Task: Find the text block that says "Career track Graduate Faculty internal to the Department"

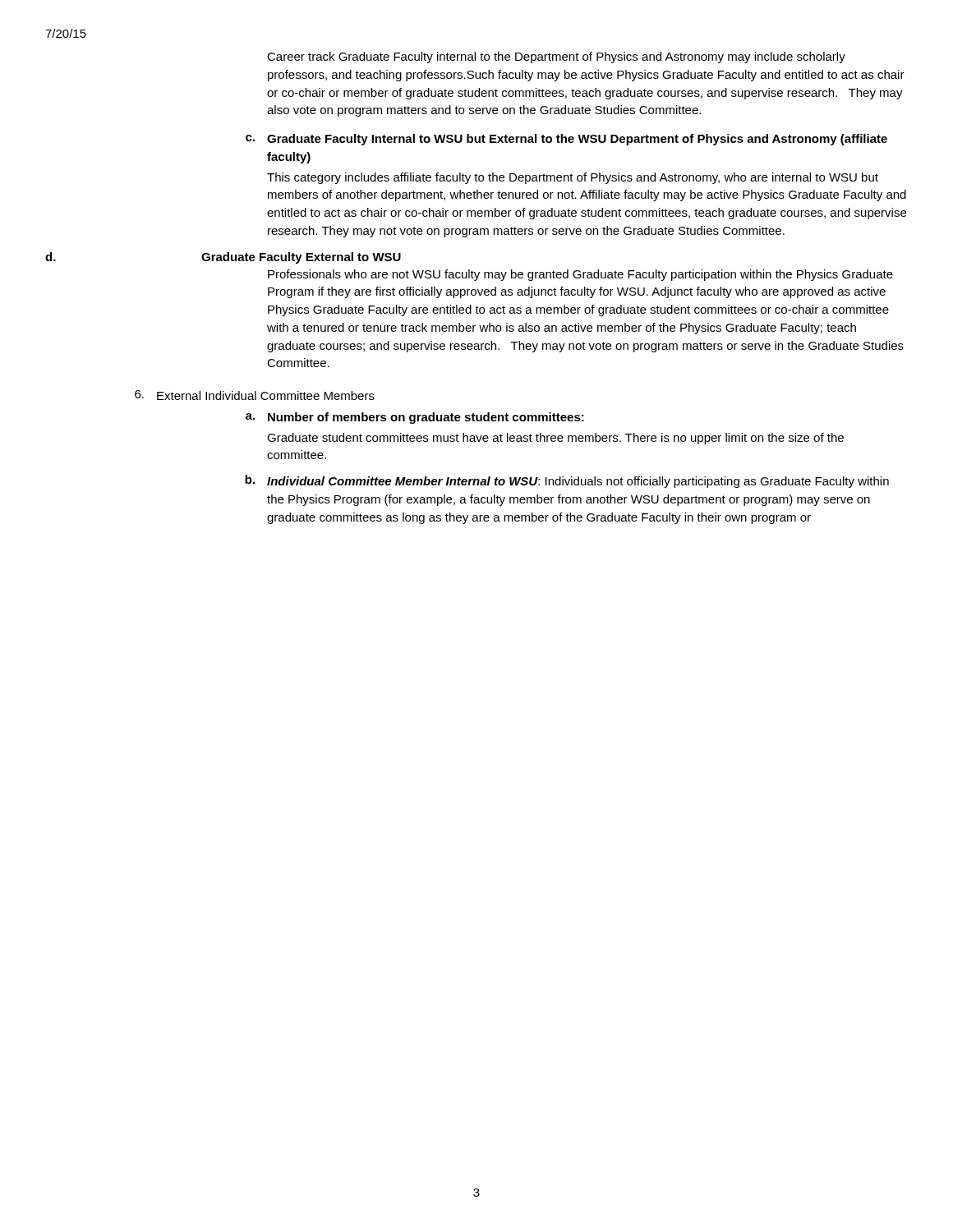Action: click(x=586, y=83)
